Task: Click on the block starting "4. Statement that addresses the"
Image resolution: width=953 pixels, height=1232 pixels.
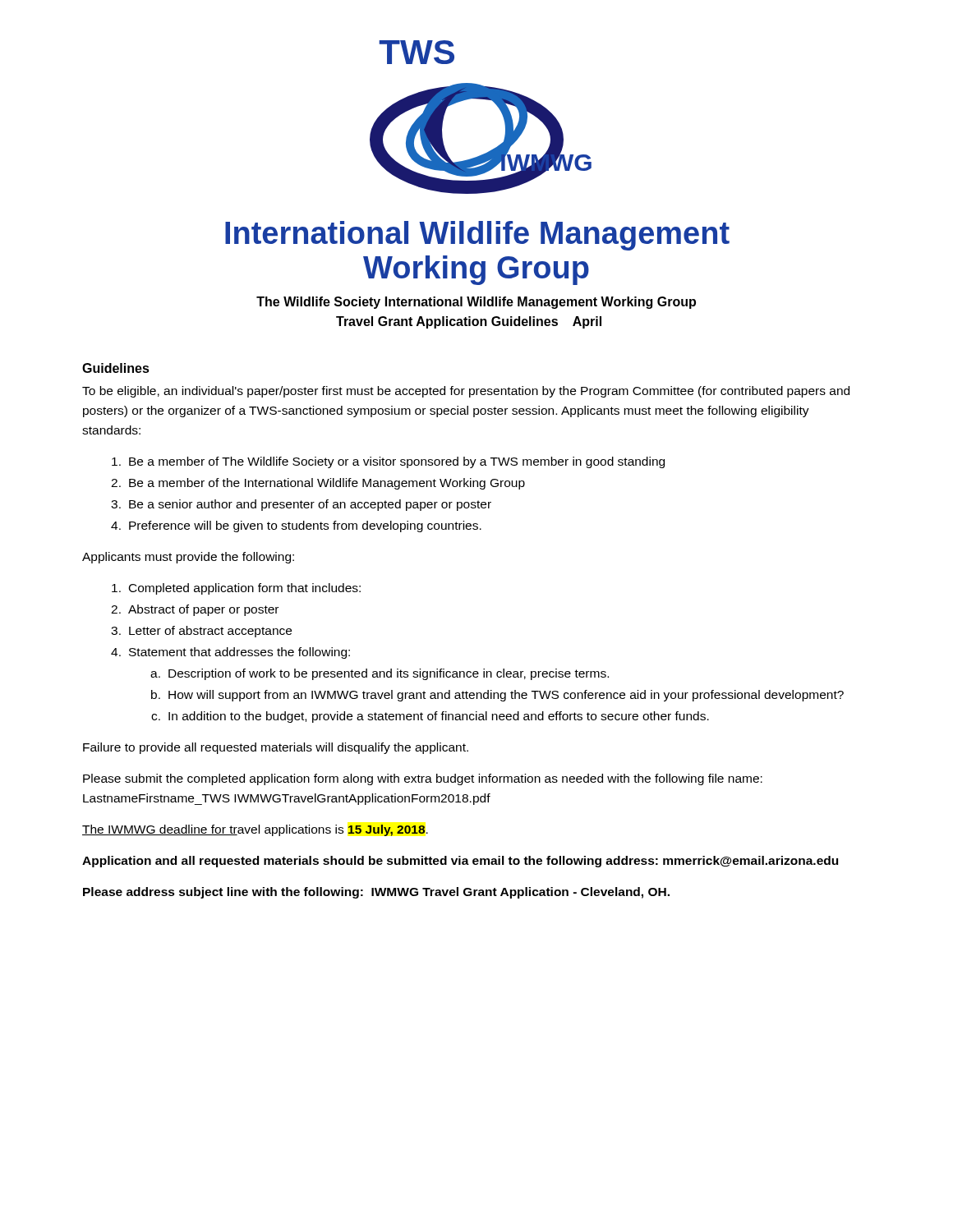Action: pyautogui.click(x=217, y=652)
